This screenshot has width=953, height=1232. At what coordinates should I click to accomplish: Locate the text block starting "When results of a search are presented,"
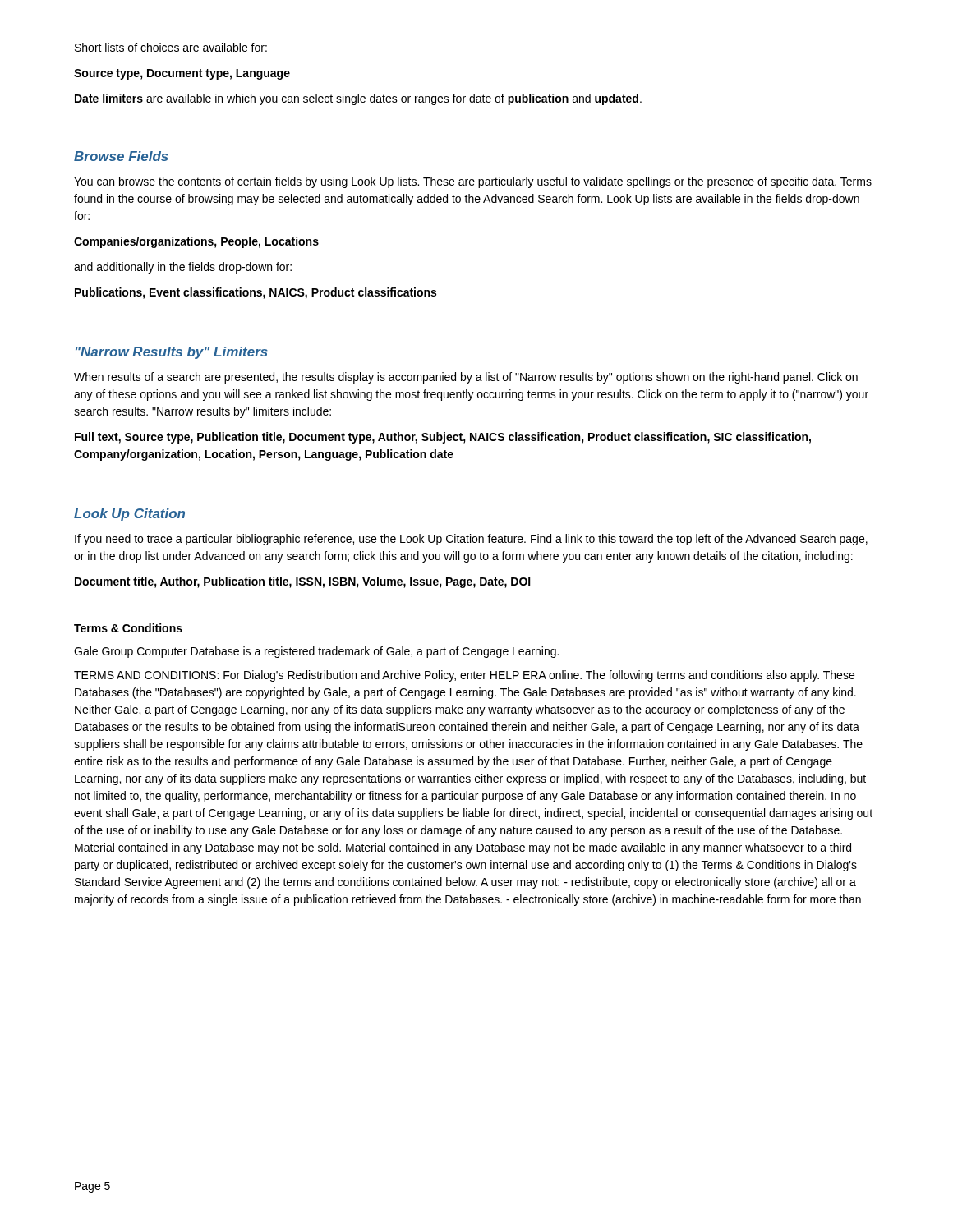point(471,394)
